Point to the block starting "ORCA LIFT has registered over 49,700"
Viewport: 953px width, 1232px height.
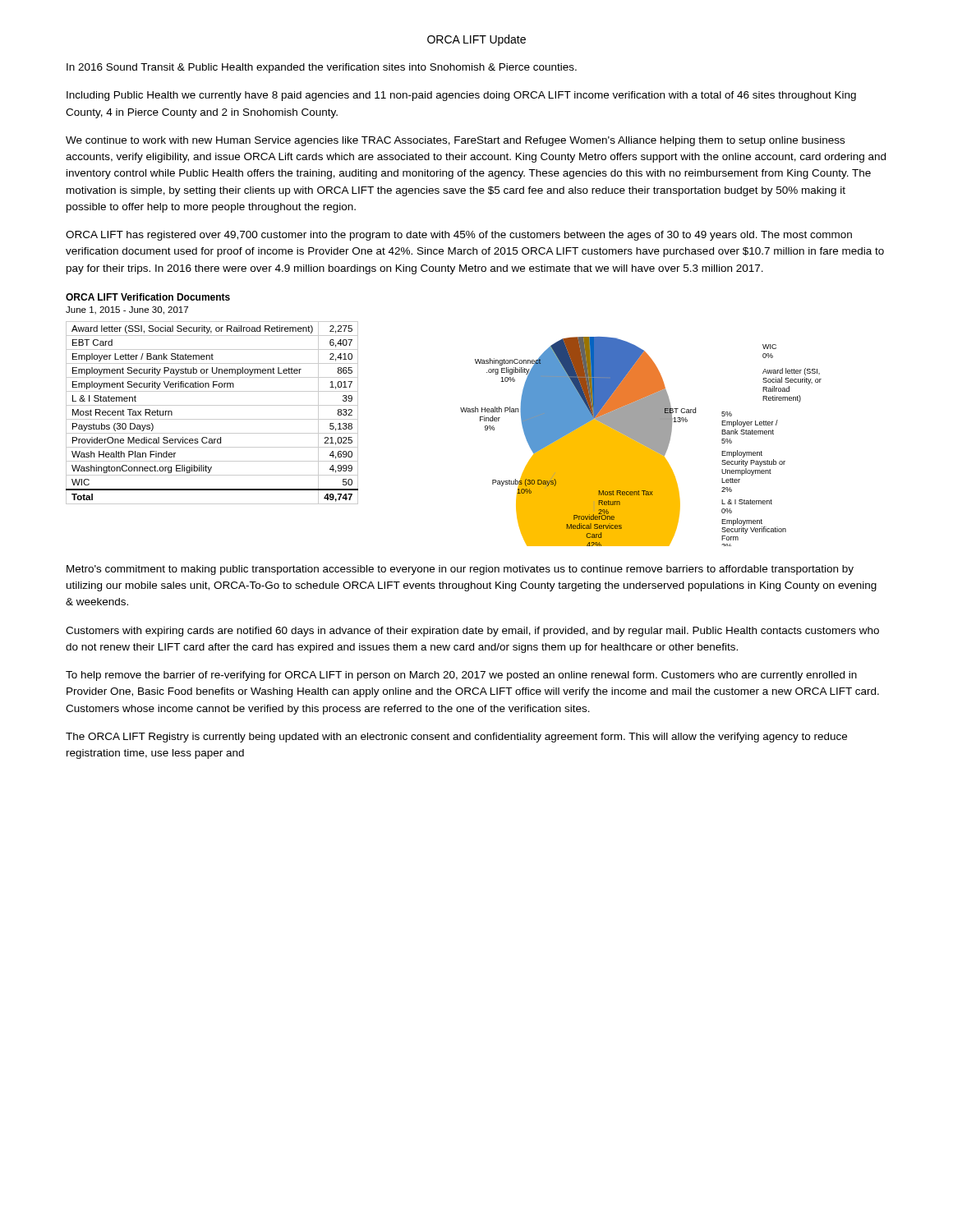point(475,251)
